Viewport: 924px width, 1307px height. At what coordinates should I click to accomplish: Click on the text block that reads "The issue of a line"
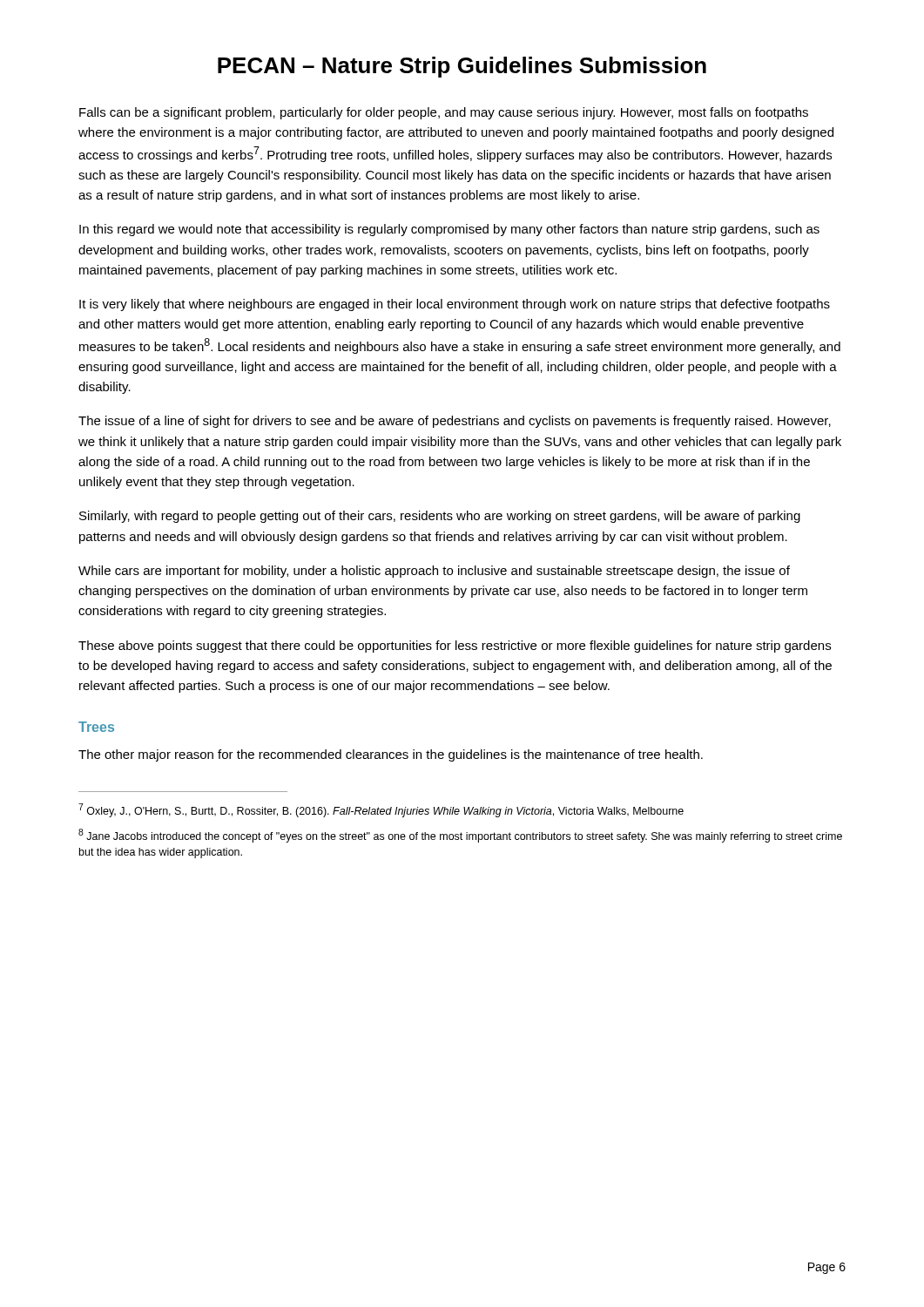coord(460,451)
